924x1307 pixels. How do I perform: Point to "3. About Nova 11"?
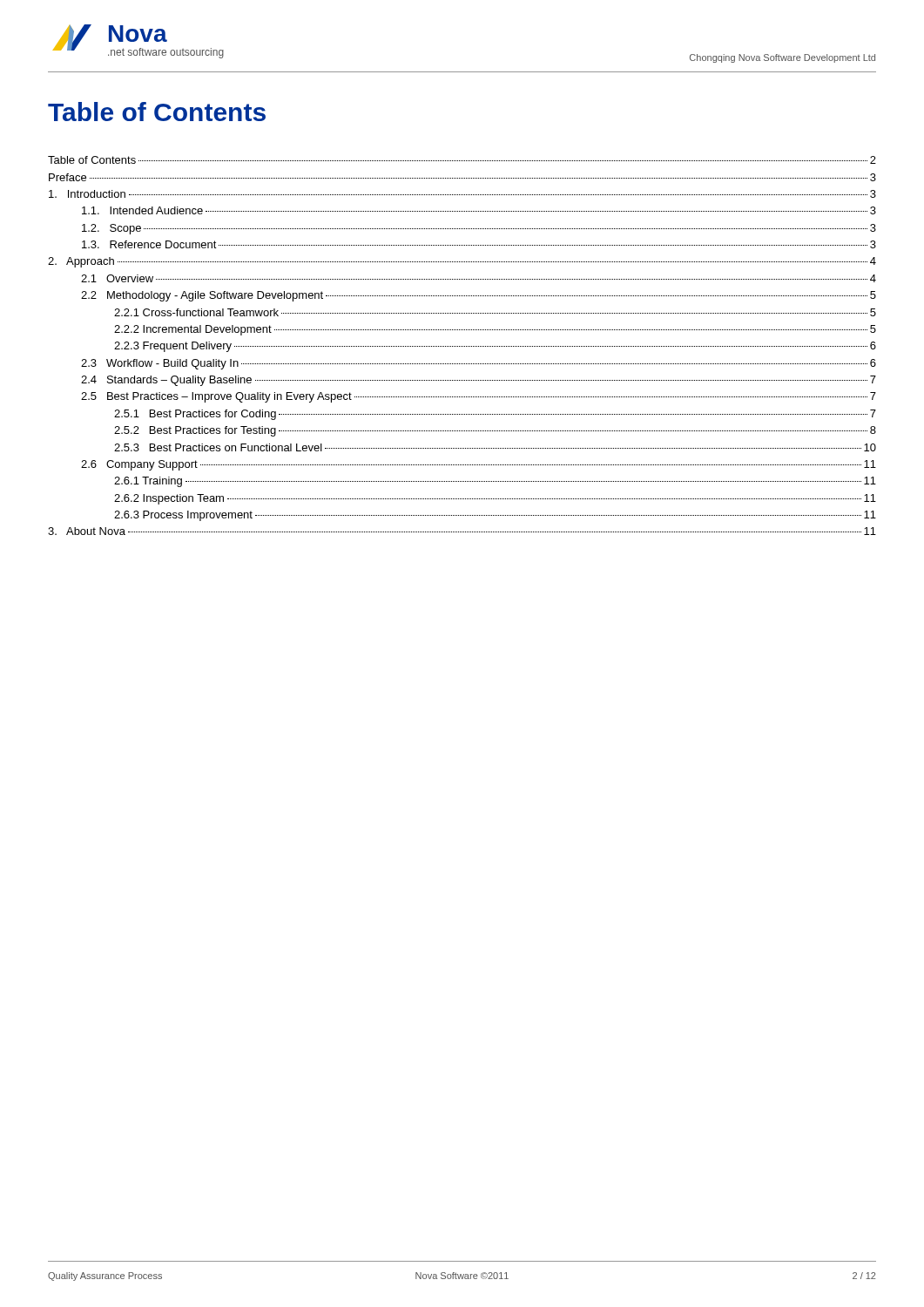click(x=462, y=531)
